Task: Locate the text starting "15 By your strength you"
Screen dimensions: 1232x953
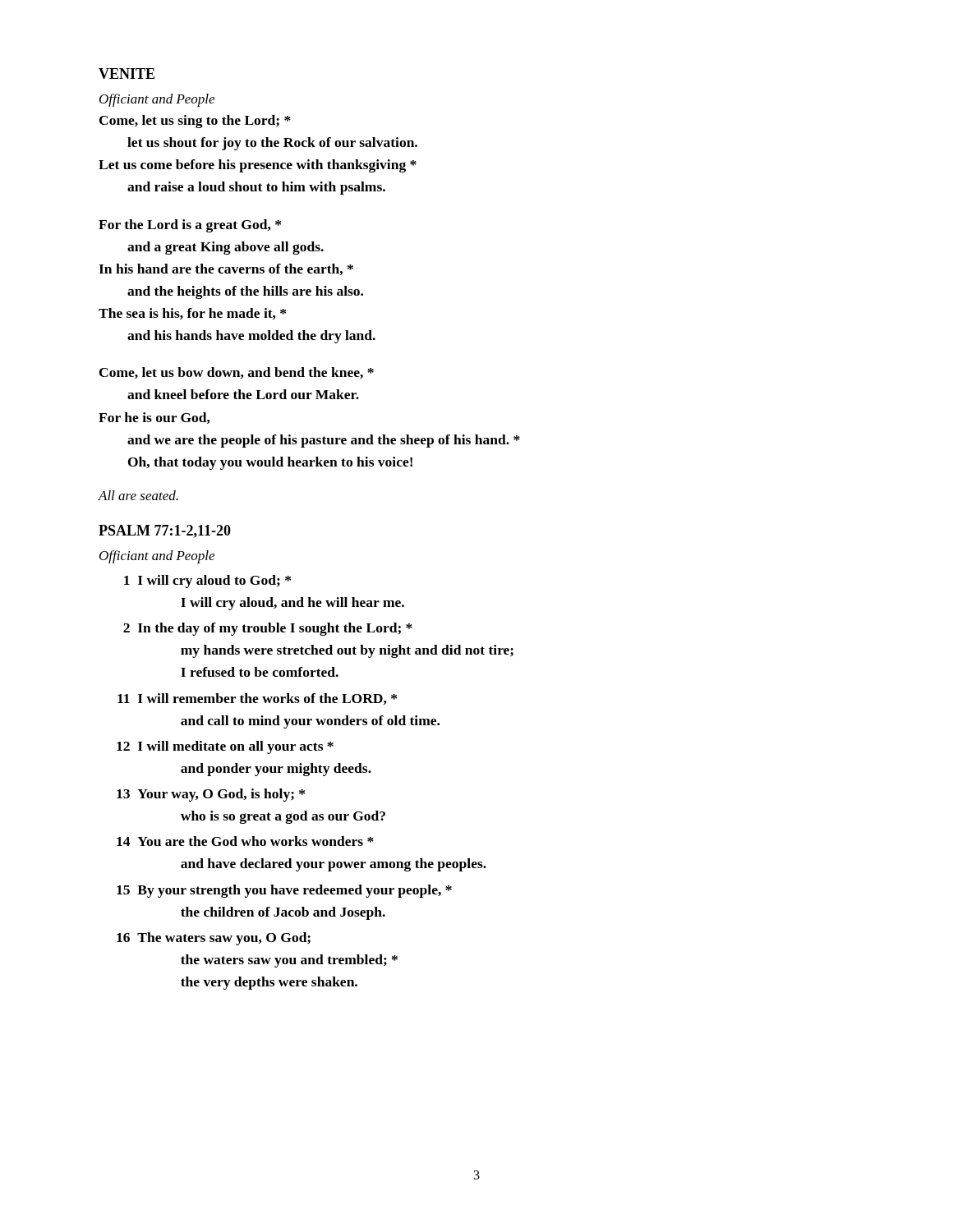Action: tap(452, 901)
